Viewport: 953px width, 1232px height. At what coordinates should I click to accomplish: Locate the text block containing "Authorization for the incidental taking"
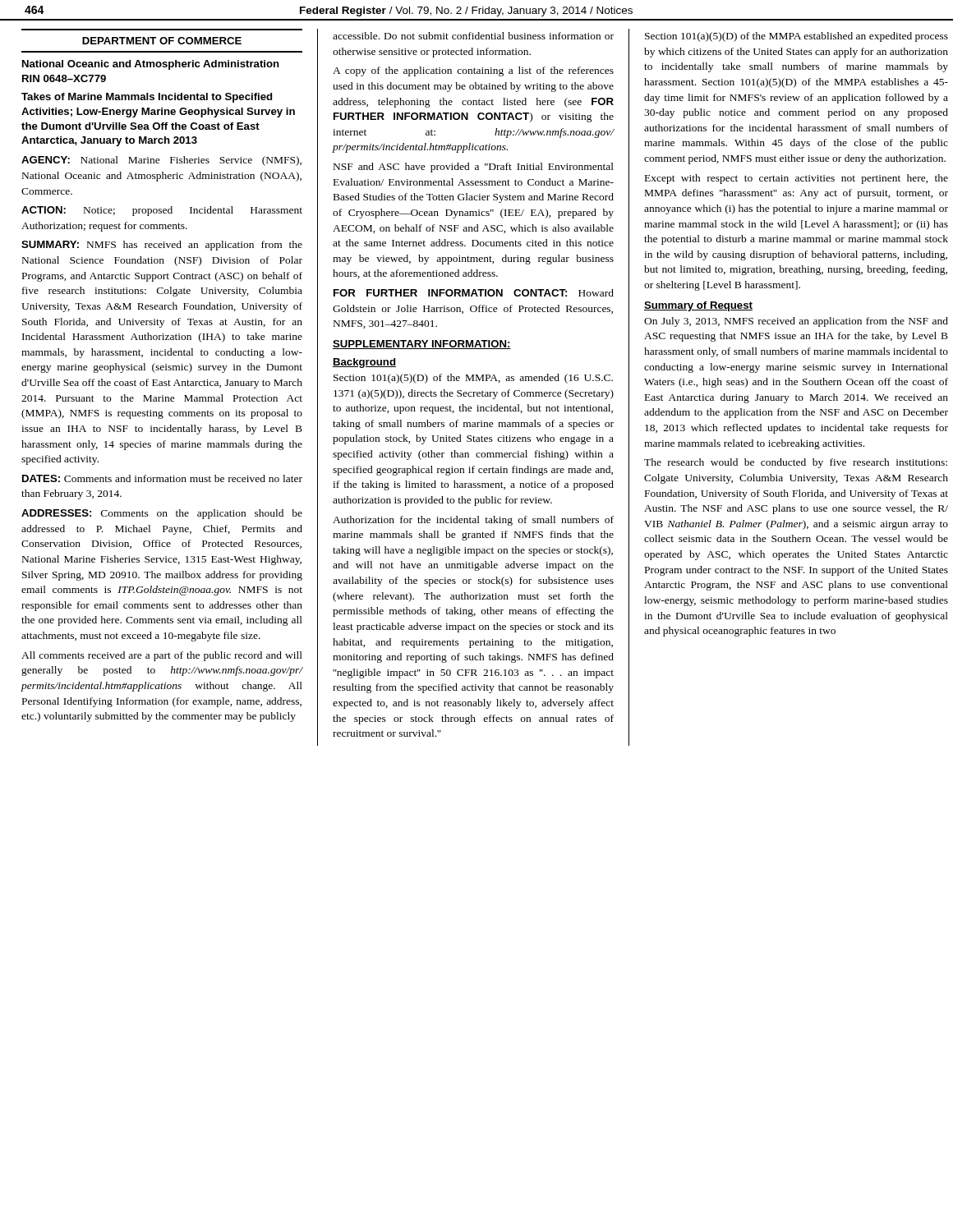(473, 626)
